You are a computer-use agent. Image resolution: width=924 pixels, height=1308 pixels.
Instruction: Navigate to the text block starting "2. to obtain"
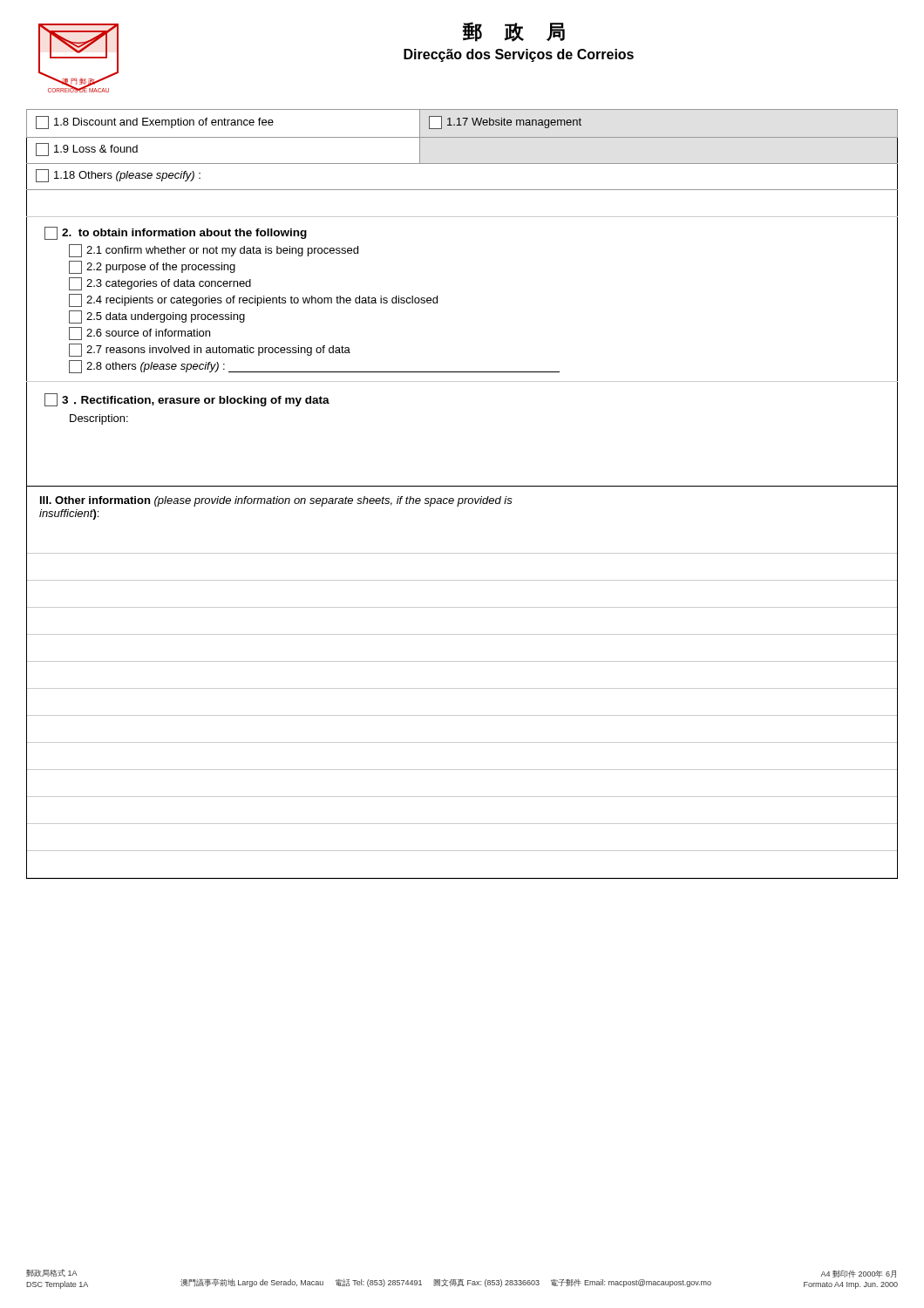[x=462, y=299]
